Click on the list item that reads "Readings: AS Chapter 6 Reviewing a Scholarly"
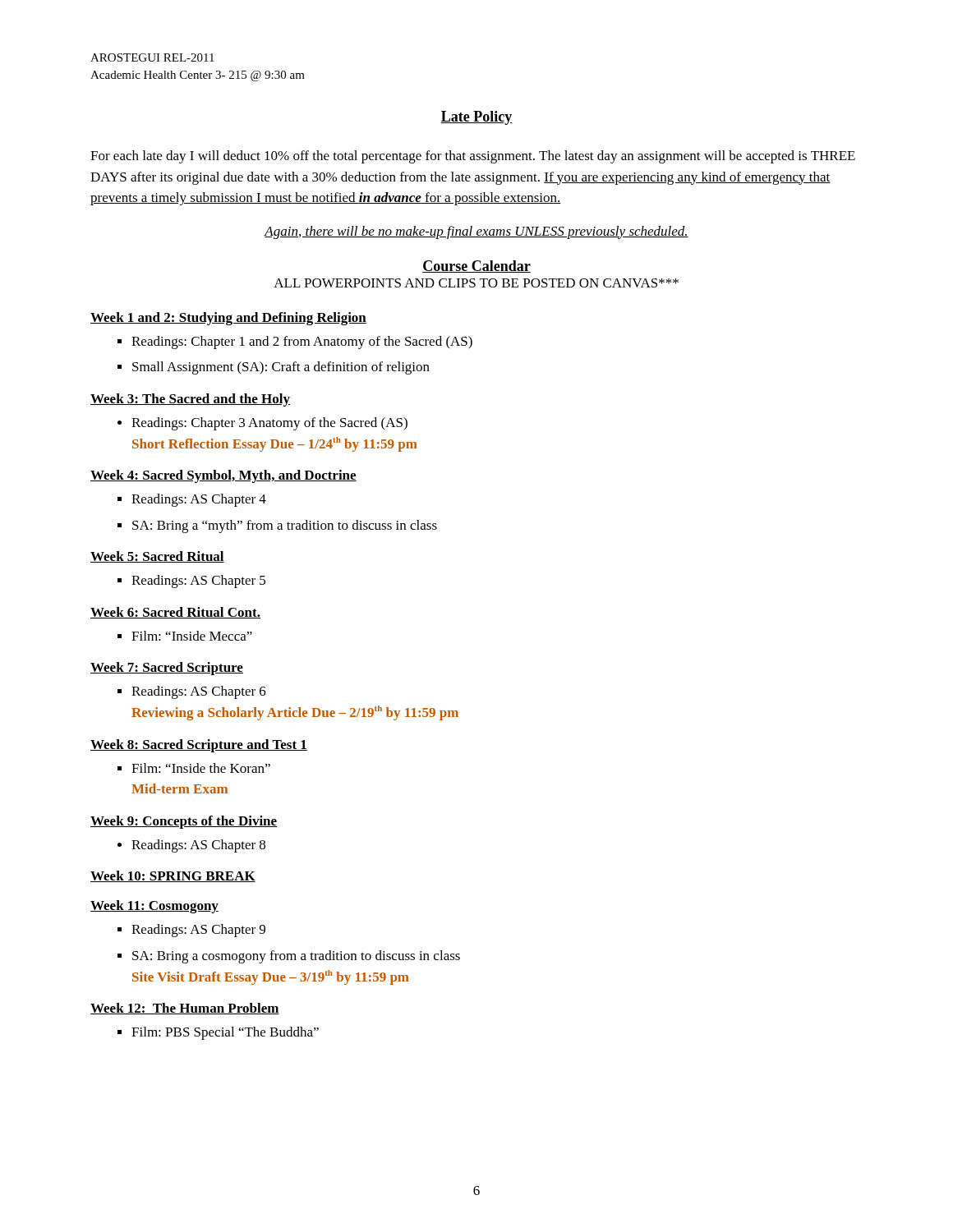 pyautogui.click(x=192, y=692)
